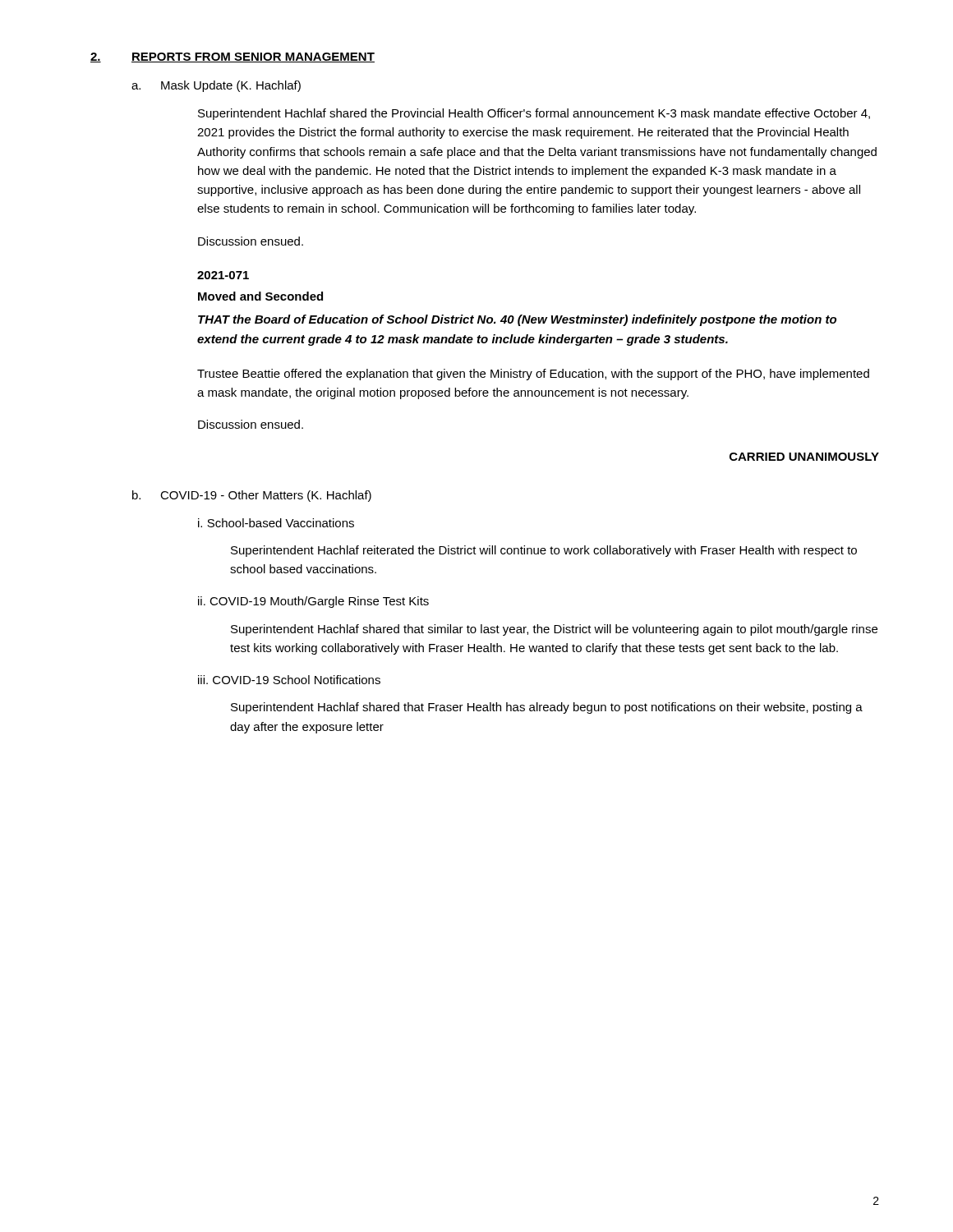
Task: Locate the text "iii. COVID-19 School Notifications"
Action: (x=289, y=680)
